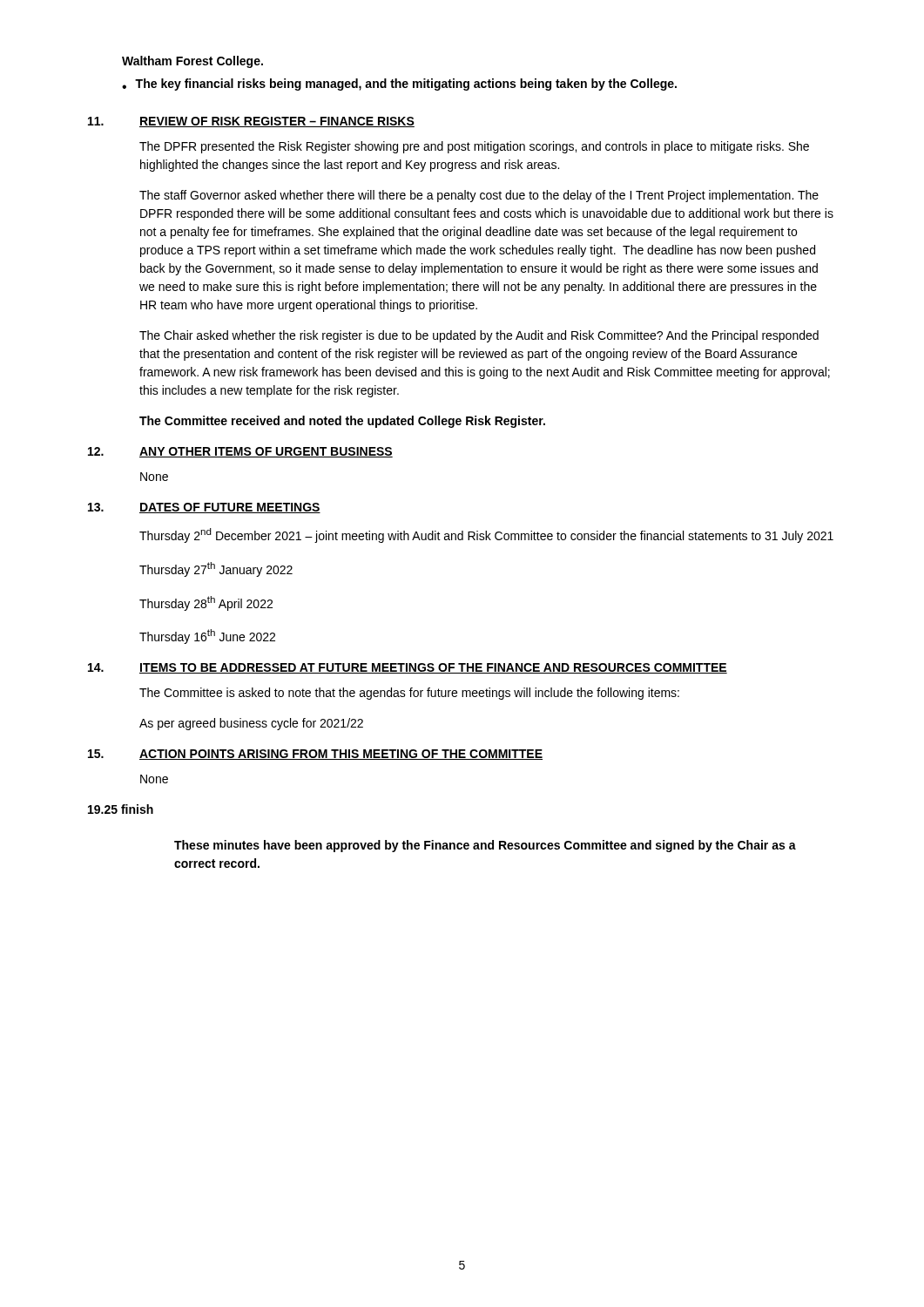Click where it says "Thursday 28th April 2022"
The width and height of the screenshot is (924, 1307).
[x=206, y=602]
